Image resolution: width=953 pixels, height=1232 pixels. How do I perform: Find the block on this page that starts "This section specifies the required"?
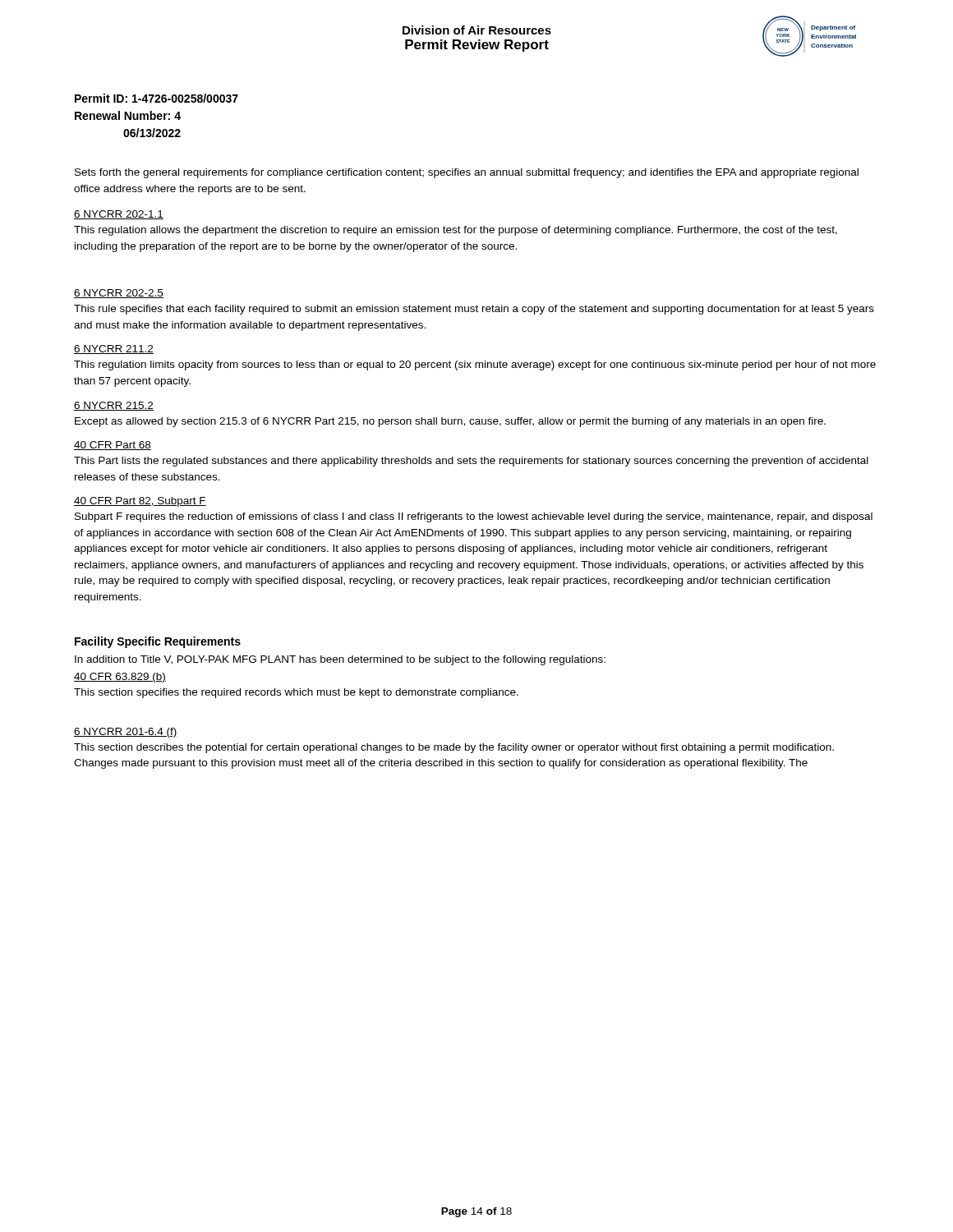(x=296, y=692)
